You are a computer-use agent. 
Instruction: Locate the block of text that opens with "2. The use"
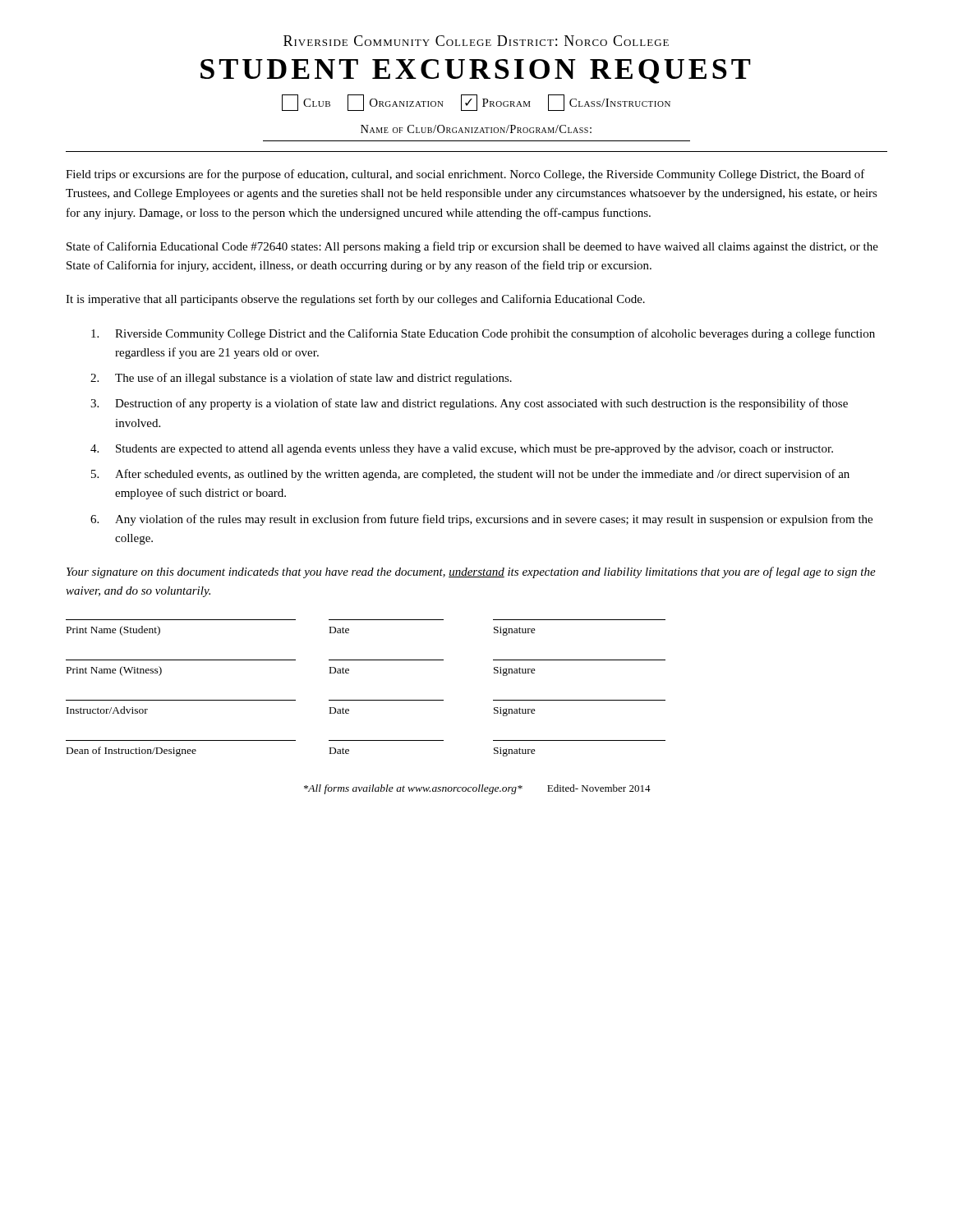pyautogui.click(x=476, y=378)
